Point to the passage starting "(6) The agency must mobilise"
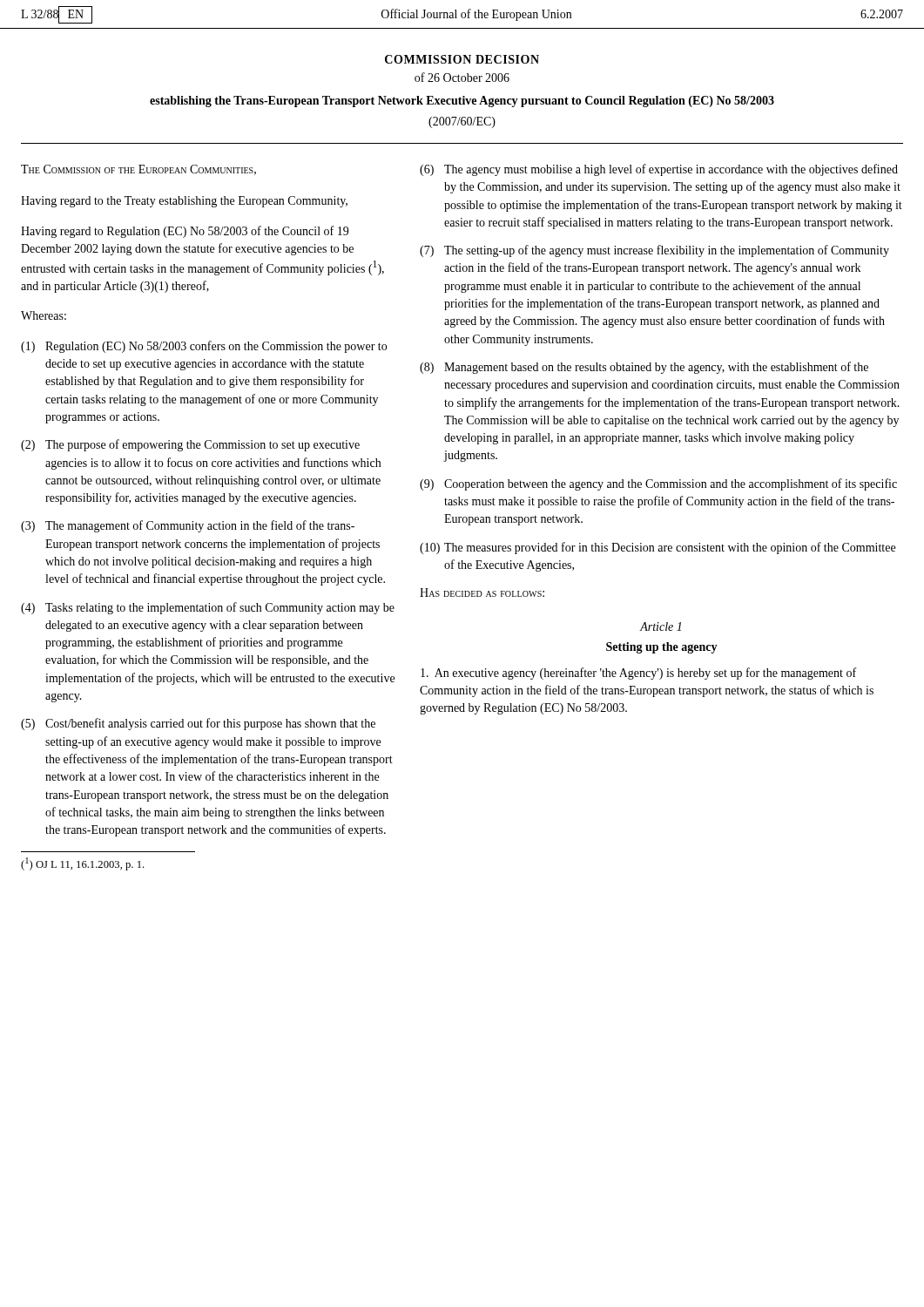The image size is (924, 1307). (x=661, y=197)
